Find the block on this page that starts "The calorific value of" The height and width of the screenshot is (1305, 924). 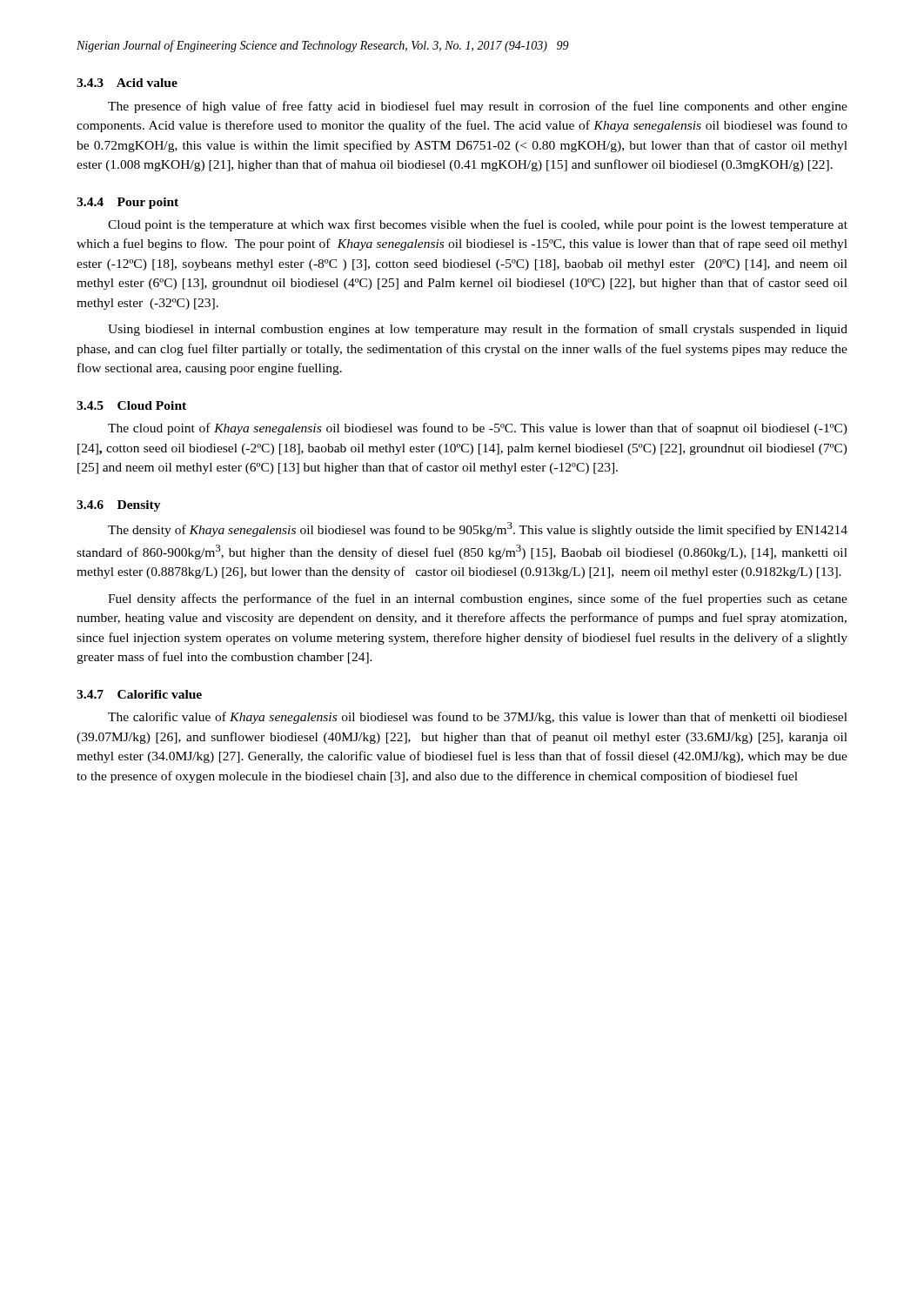coord(462,746)
